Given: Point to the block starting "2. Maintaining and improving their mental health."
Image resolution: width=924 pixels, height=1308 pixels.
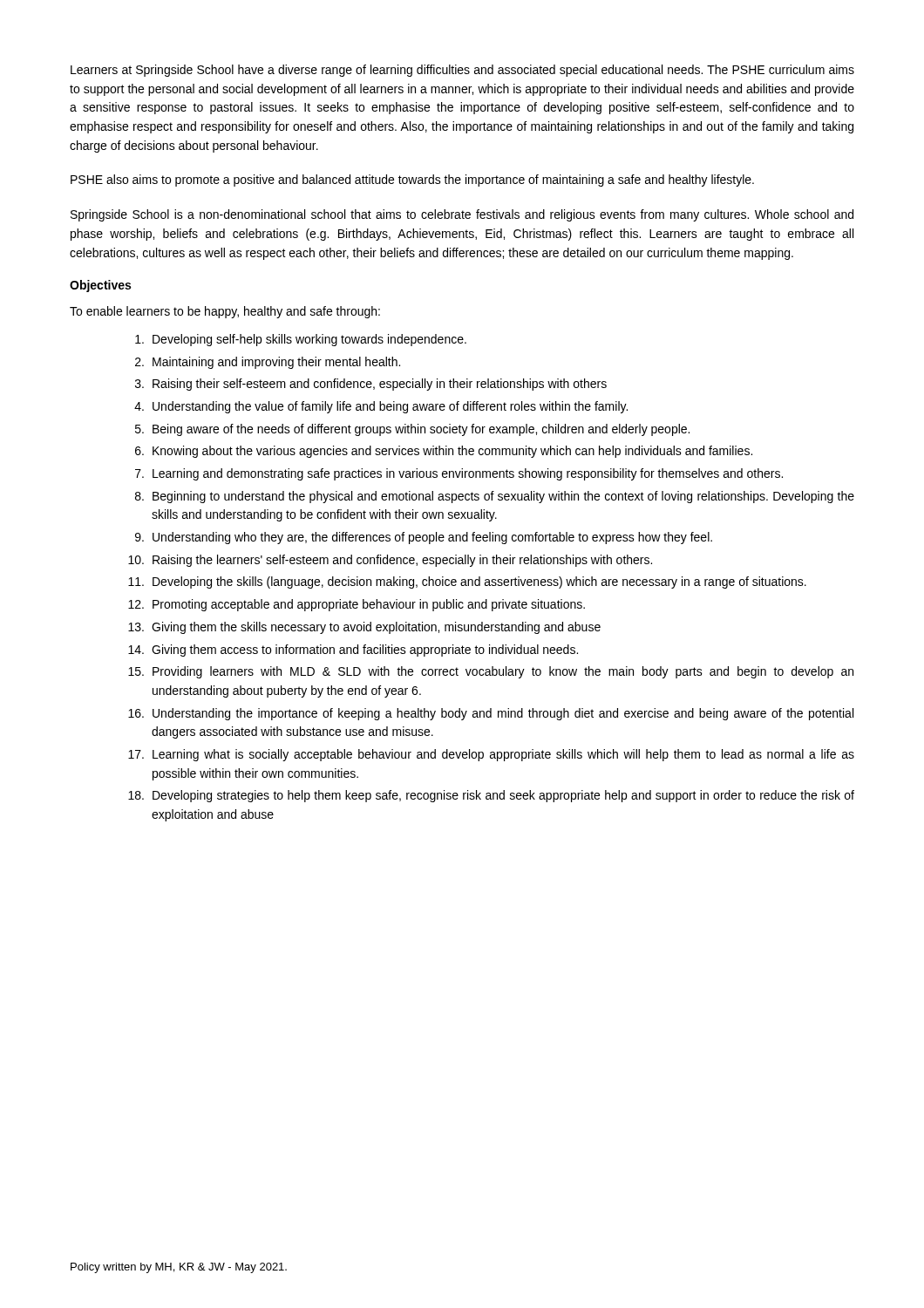Looking at the screenshot, I should click(268, 363).
